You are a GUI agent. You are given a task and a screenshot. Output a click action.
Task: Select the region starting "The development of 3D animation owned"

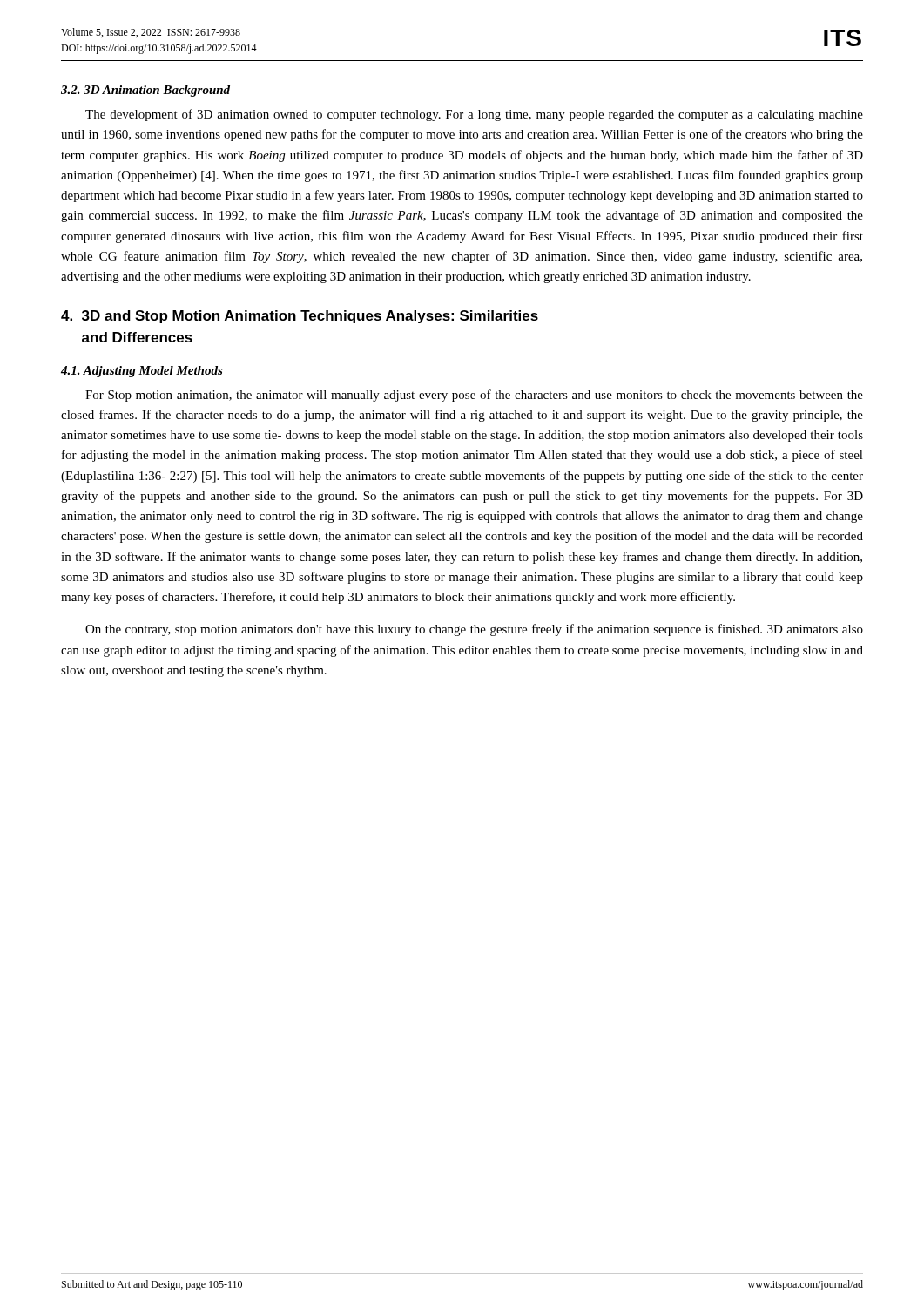[462, 196]
